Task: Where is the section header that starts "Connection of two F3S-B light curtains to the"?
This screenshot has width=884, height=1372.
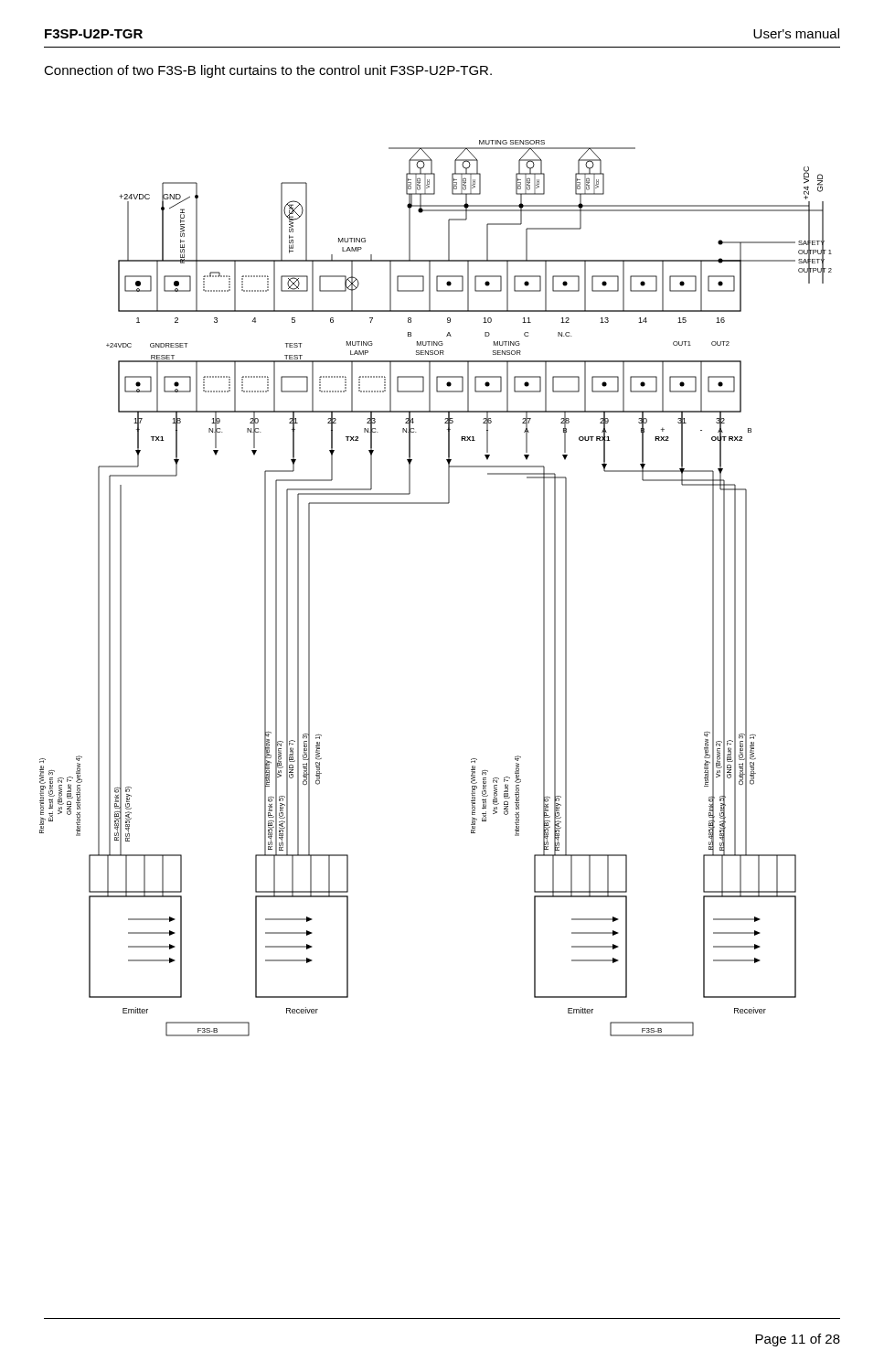Action: [x=268, y=70]
